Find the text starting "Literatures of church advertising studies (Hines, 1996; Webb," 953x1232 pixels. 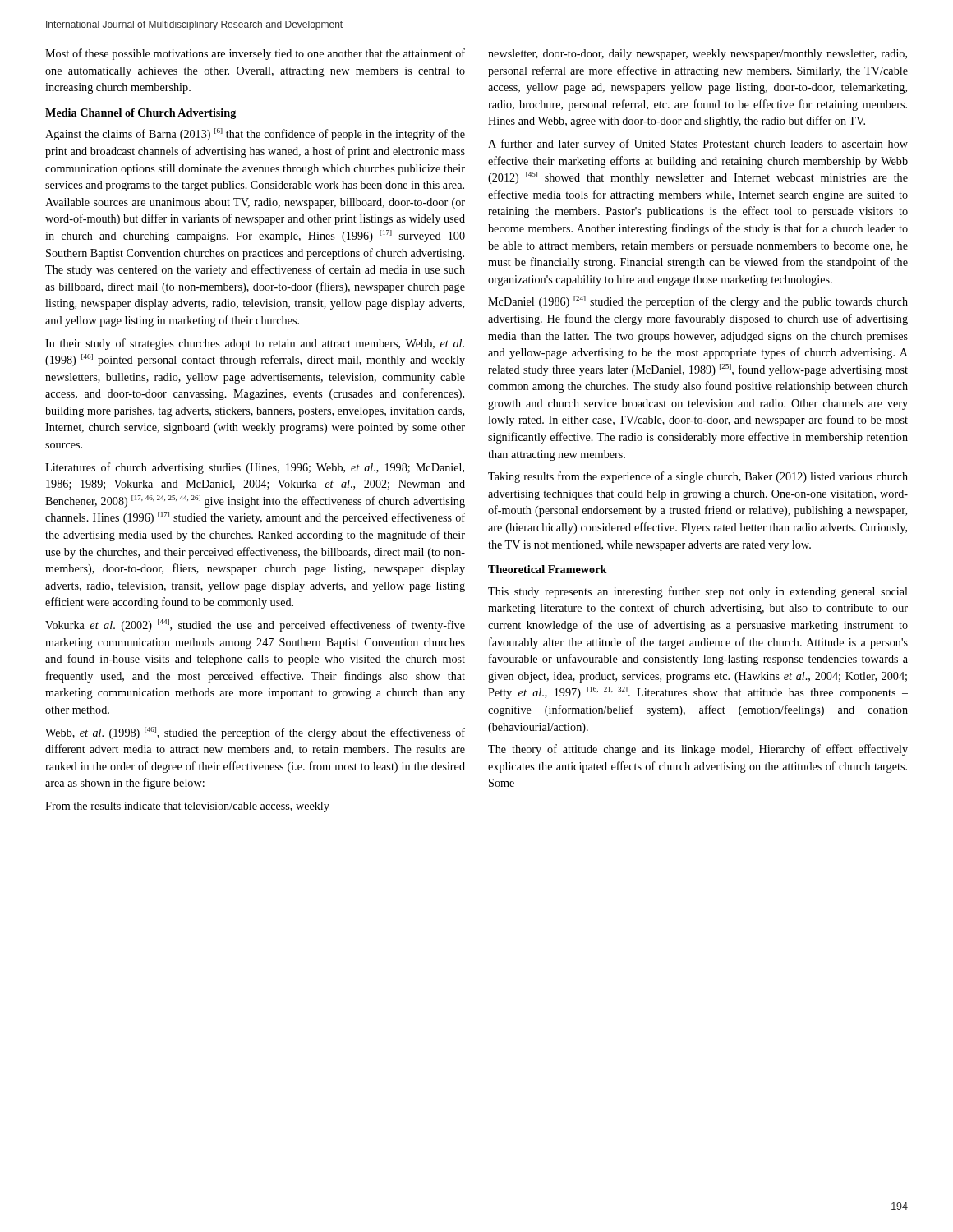[255, 535]
